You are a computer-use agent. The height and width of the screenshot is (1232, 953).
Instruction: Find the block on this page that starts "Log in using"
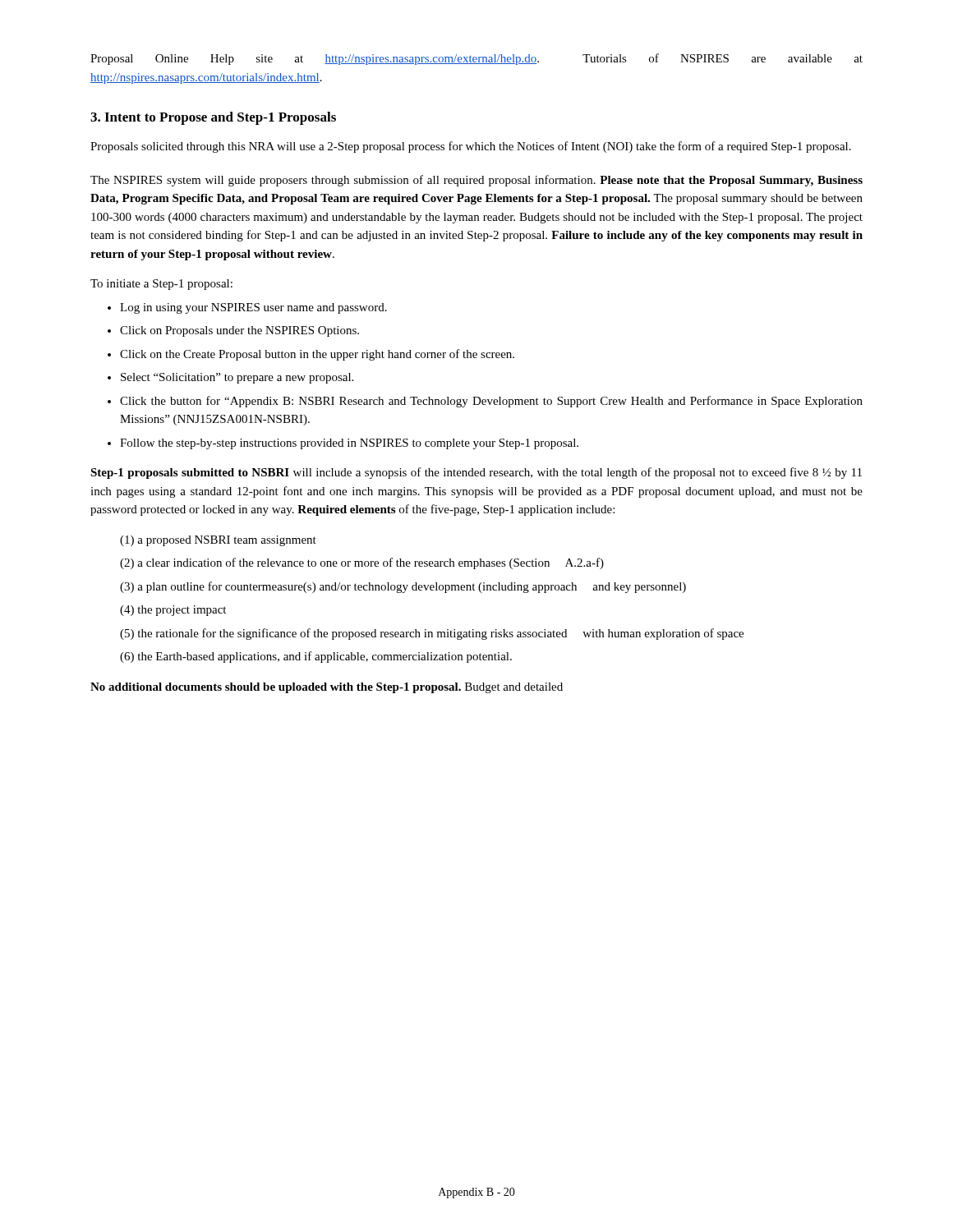point(254,307)
